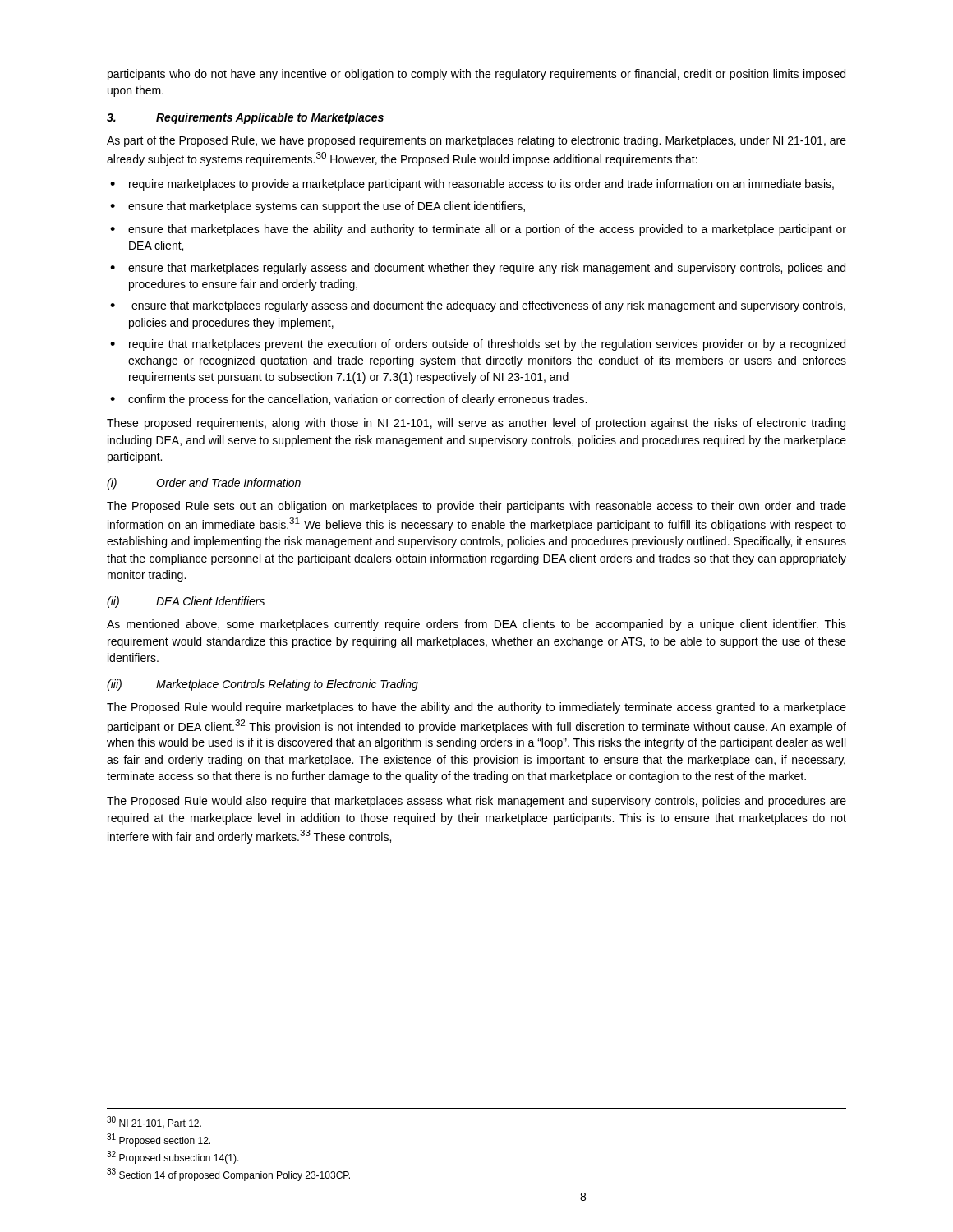Click on the section header that says "(i) Order and Trade Information"
The height and width of the screenshot is (1232, 953).
click(204, 483)
